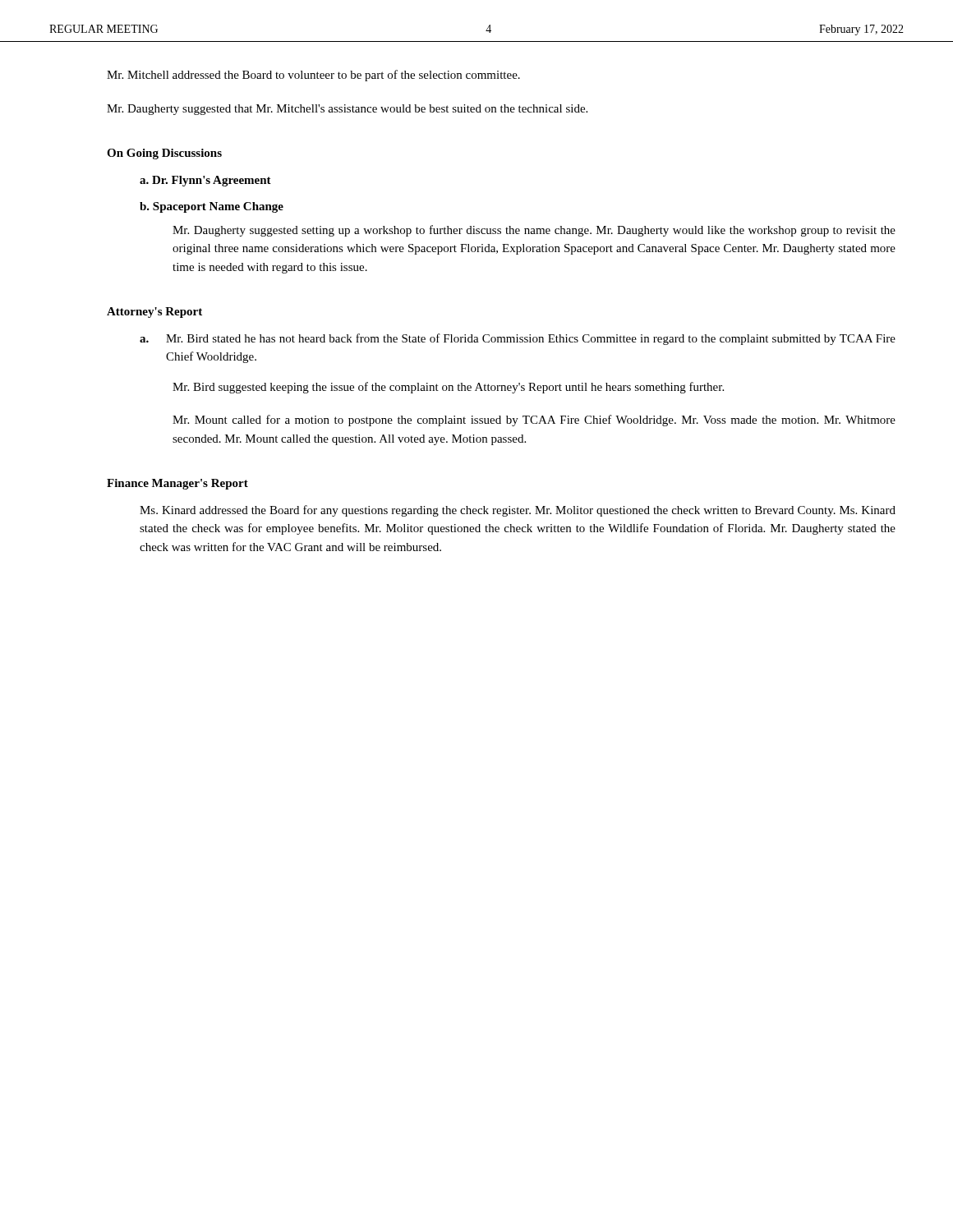Navigate to the element starting "Finance Manager's Report"
The width and height of the screenshot is (953, 1232).
(177, 483)
